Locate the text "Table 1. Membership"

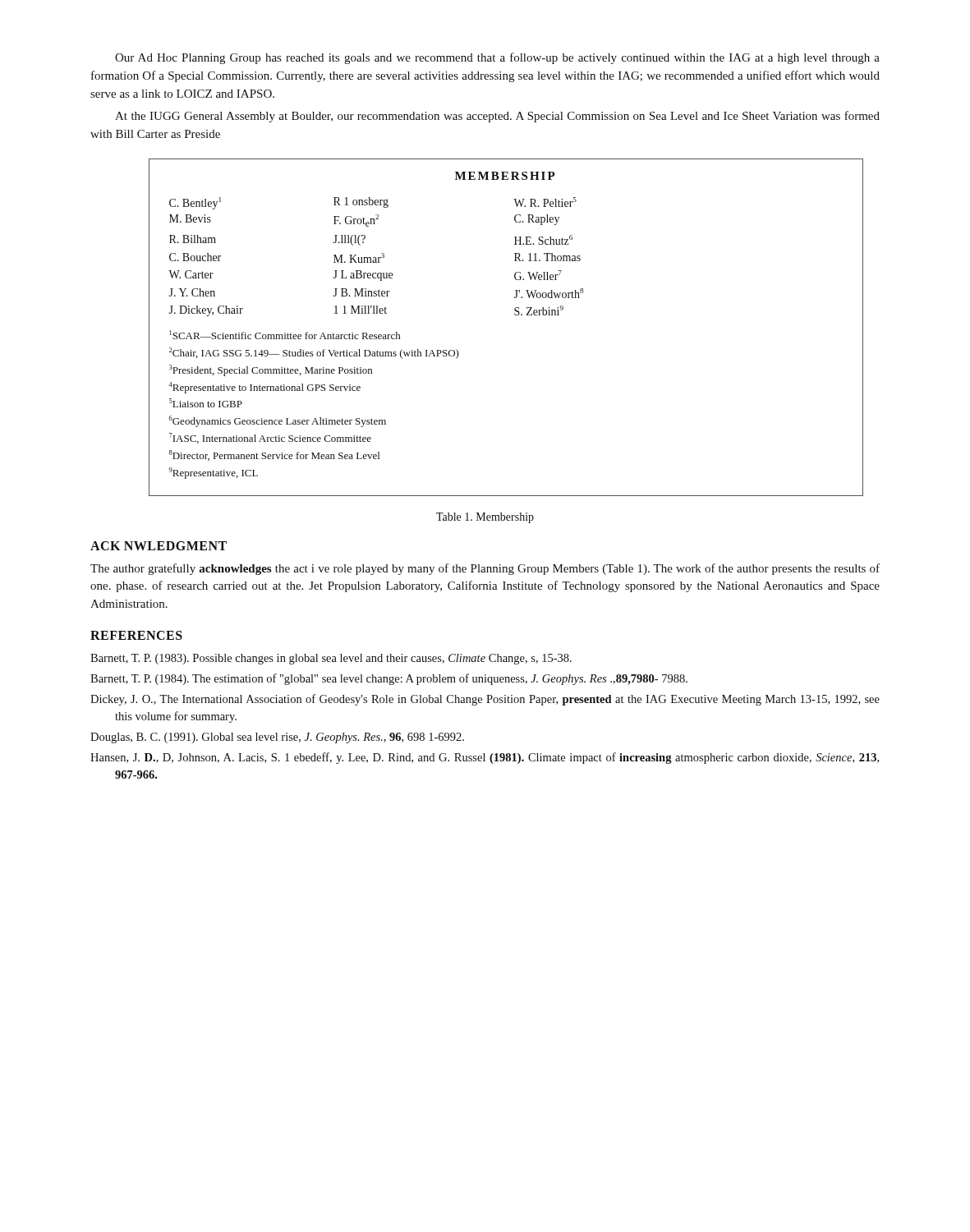485,517
